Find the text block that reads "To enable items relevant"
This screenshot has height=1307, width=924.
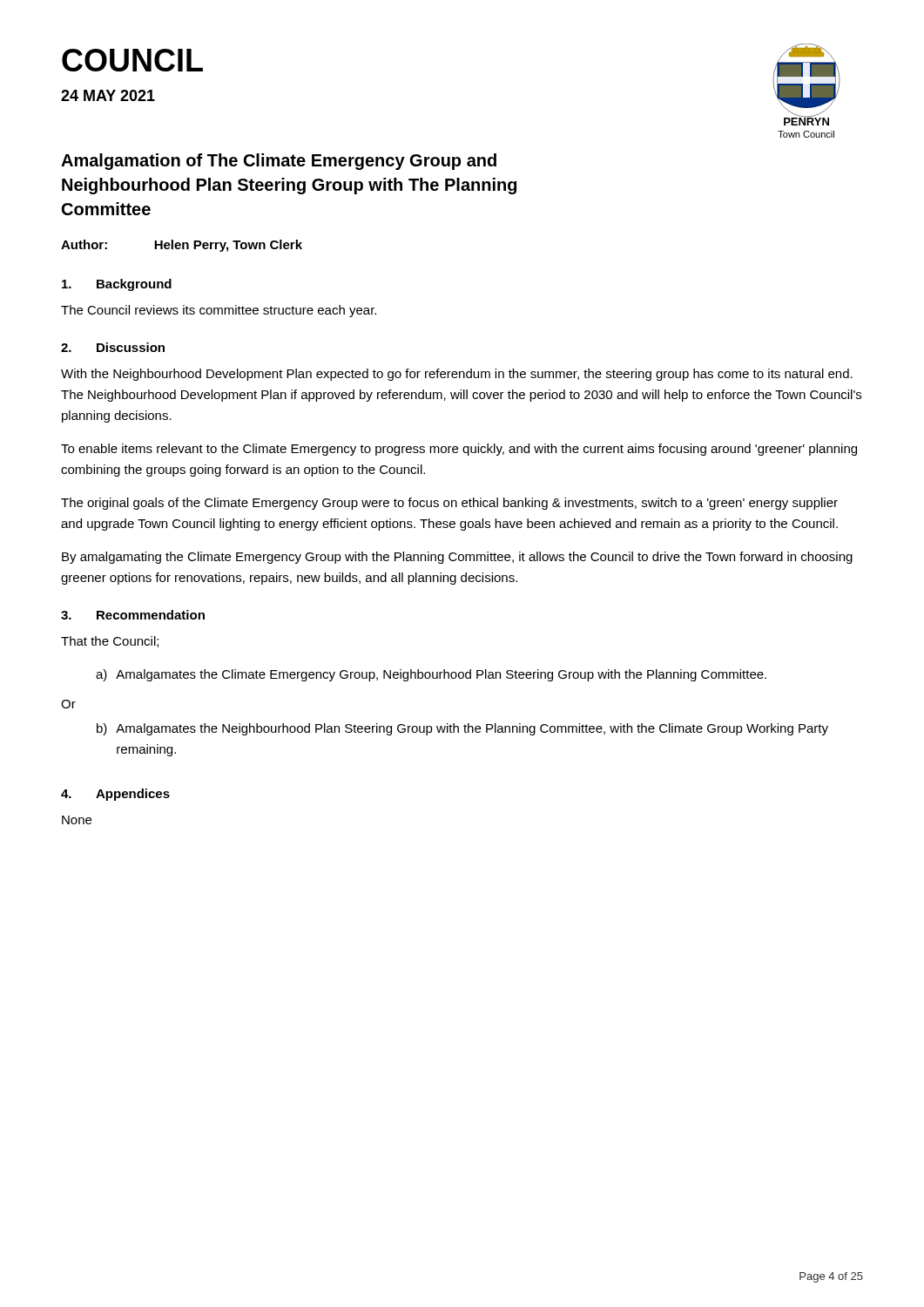point(459,459)
